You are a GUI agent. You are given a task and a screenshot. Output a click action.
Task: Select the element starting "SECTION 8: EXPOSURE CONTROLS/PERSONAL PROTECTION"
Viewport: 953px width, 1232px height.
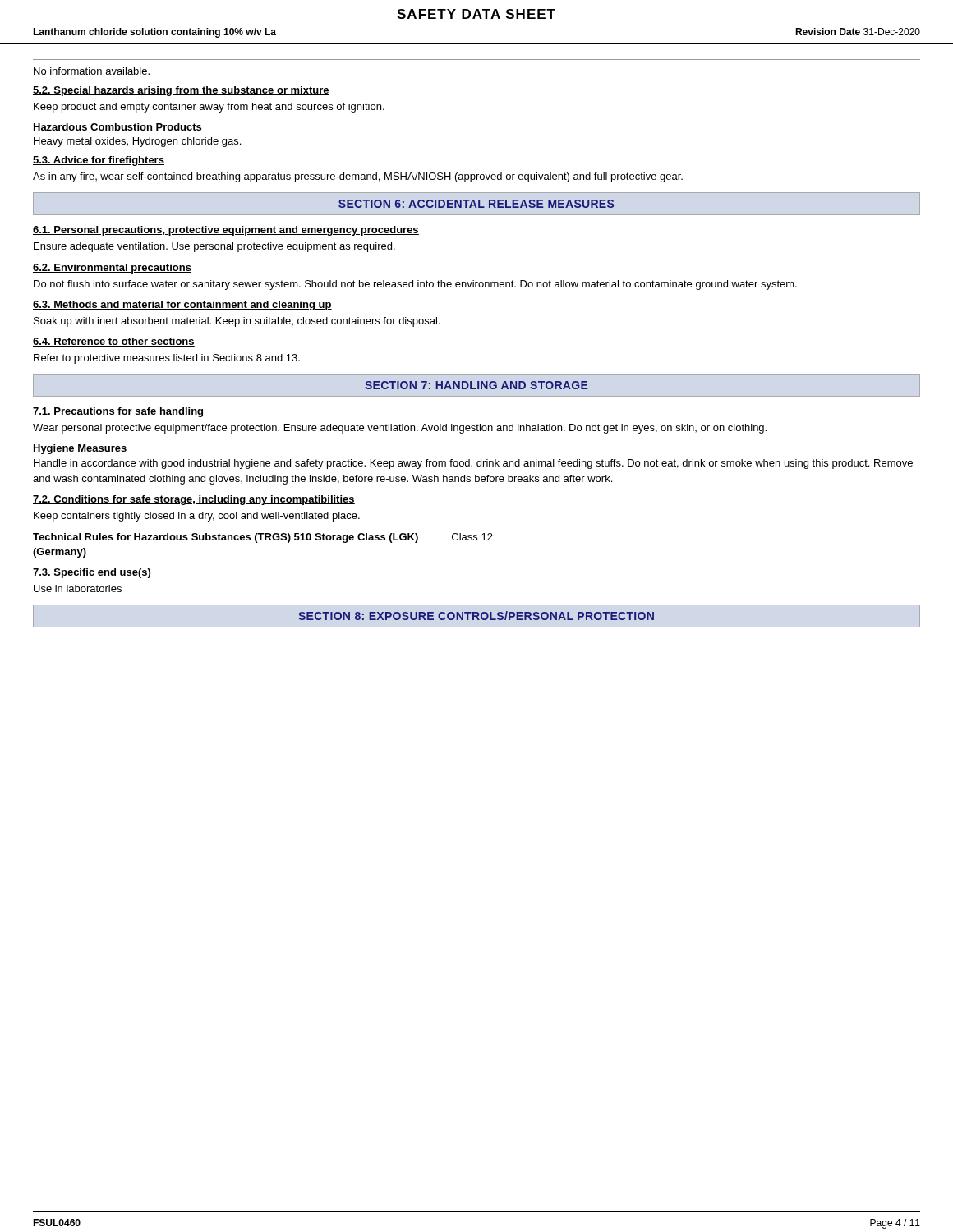point(476,616)
